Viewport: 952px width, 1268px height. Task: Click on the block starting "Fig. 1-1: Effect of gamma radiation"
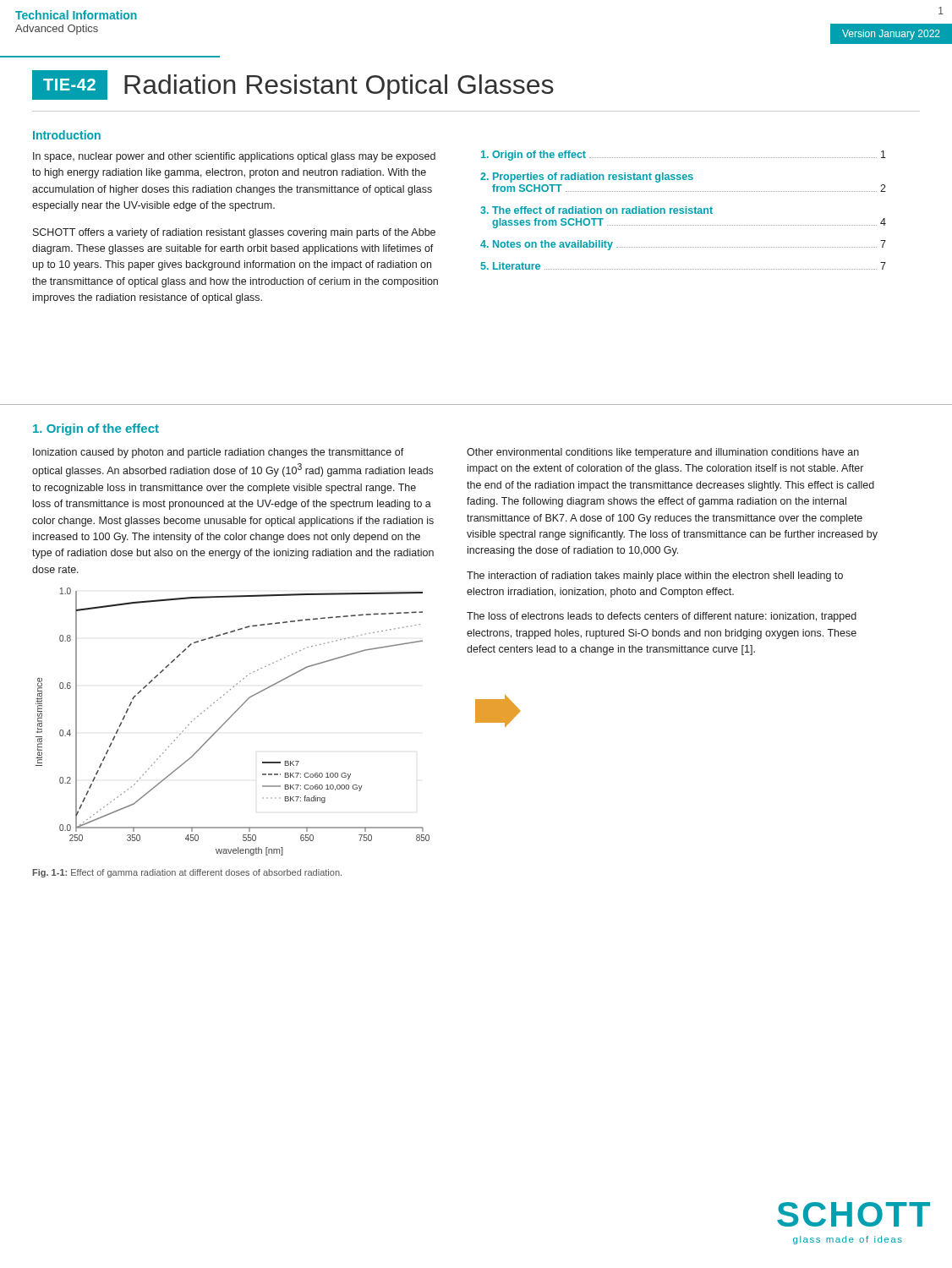click(x=187, y=873)
